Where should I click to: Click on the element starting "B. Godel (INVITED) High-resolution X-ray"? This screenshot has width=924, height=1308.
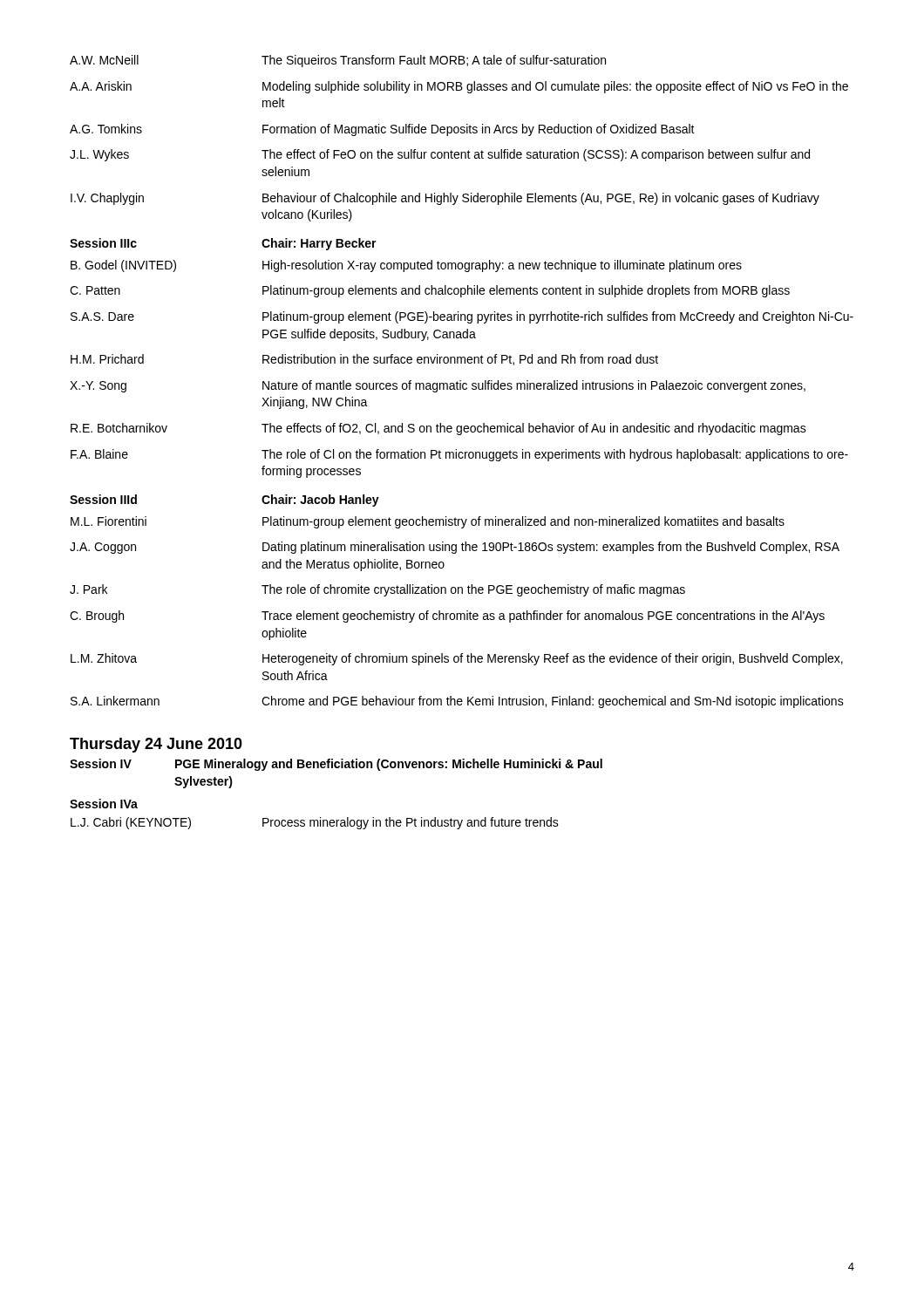pyautogui.click(x=462, y=266)
